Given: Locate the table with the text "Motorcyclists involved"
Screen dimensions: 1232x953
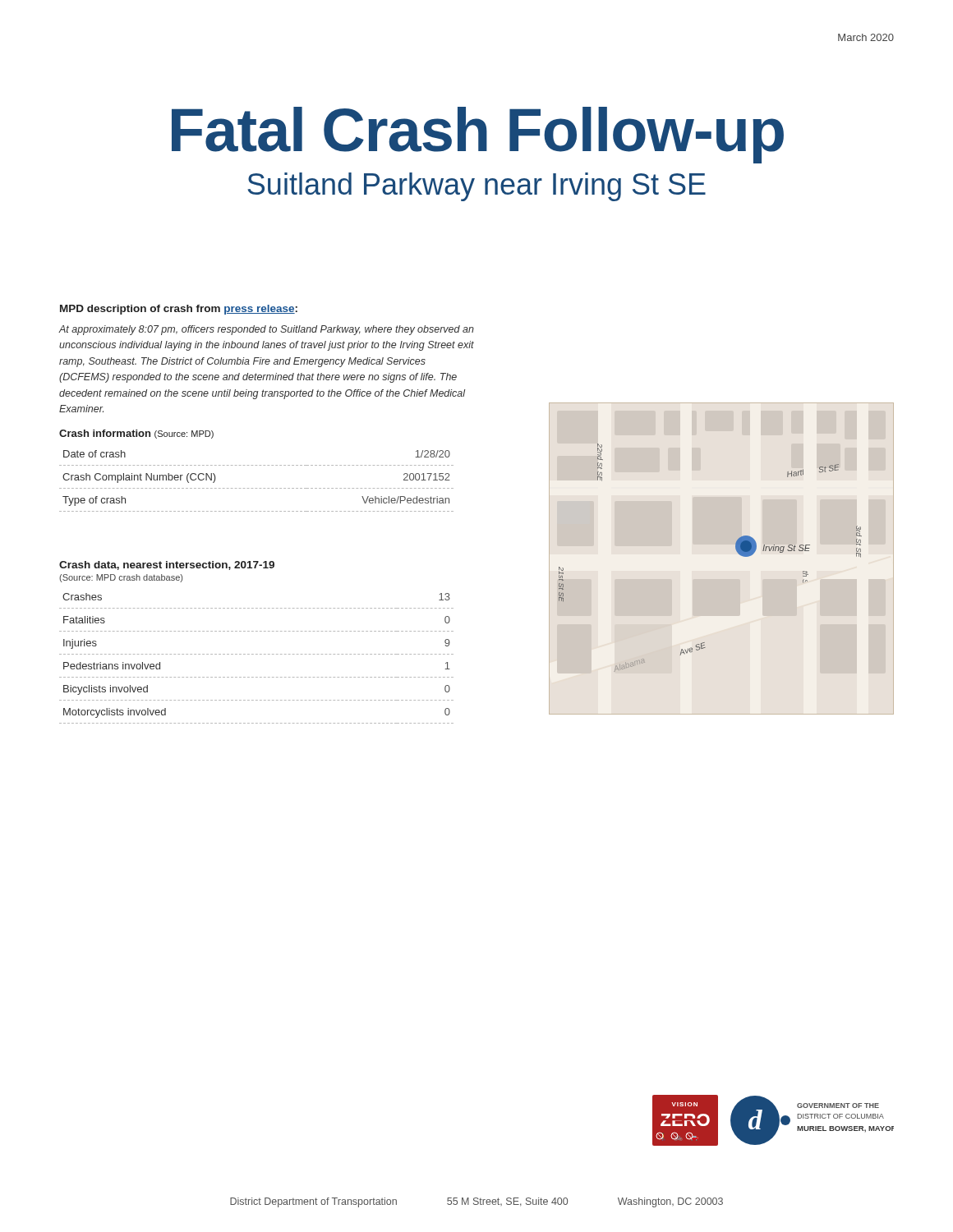Looking at the screenshot, I should (x=256, y=641).
